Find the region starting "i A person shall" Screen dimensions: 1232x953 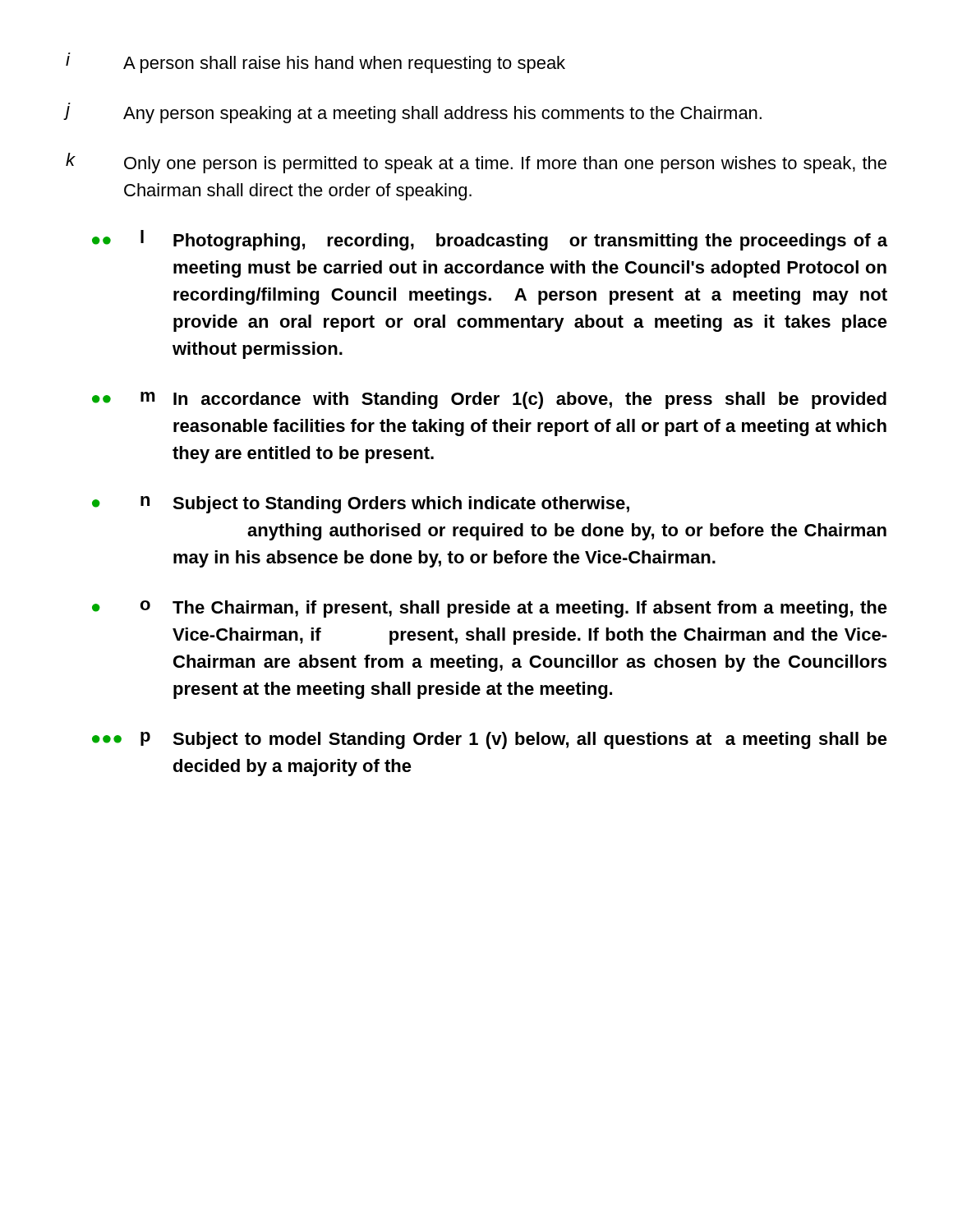[x=476, y=63]
